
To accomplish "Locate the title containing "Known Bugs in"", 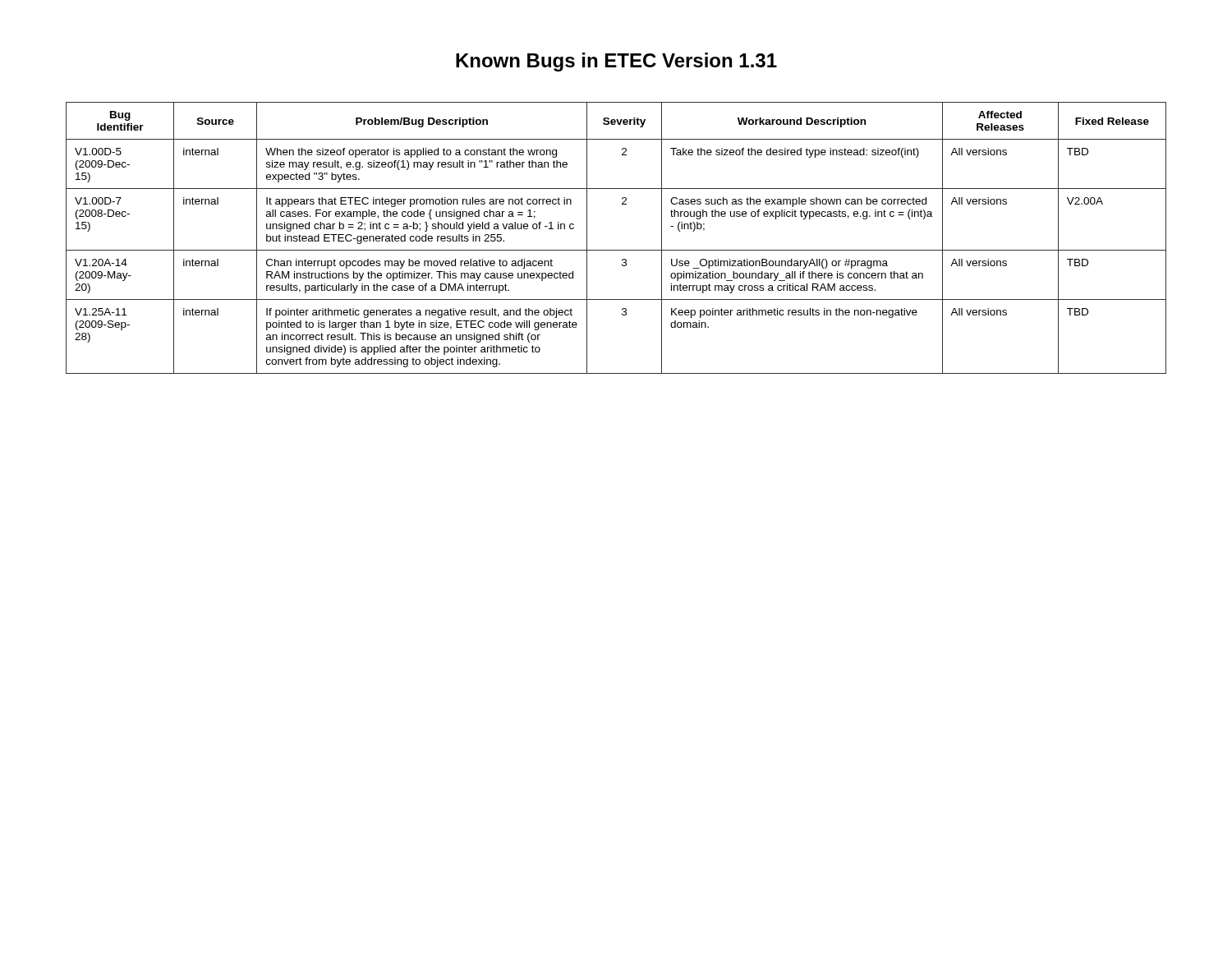I will click(616, 60).
